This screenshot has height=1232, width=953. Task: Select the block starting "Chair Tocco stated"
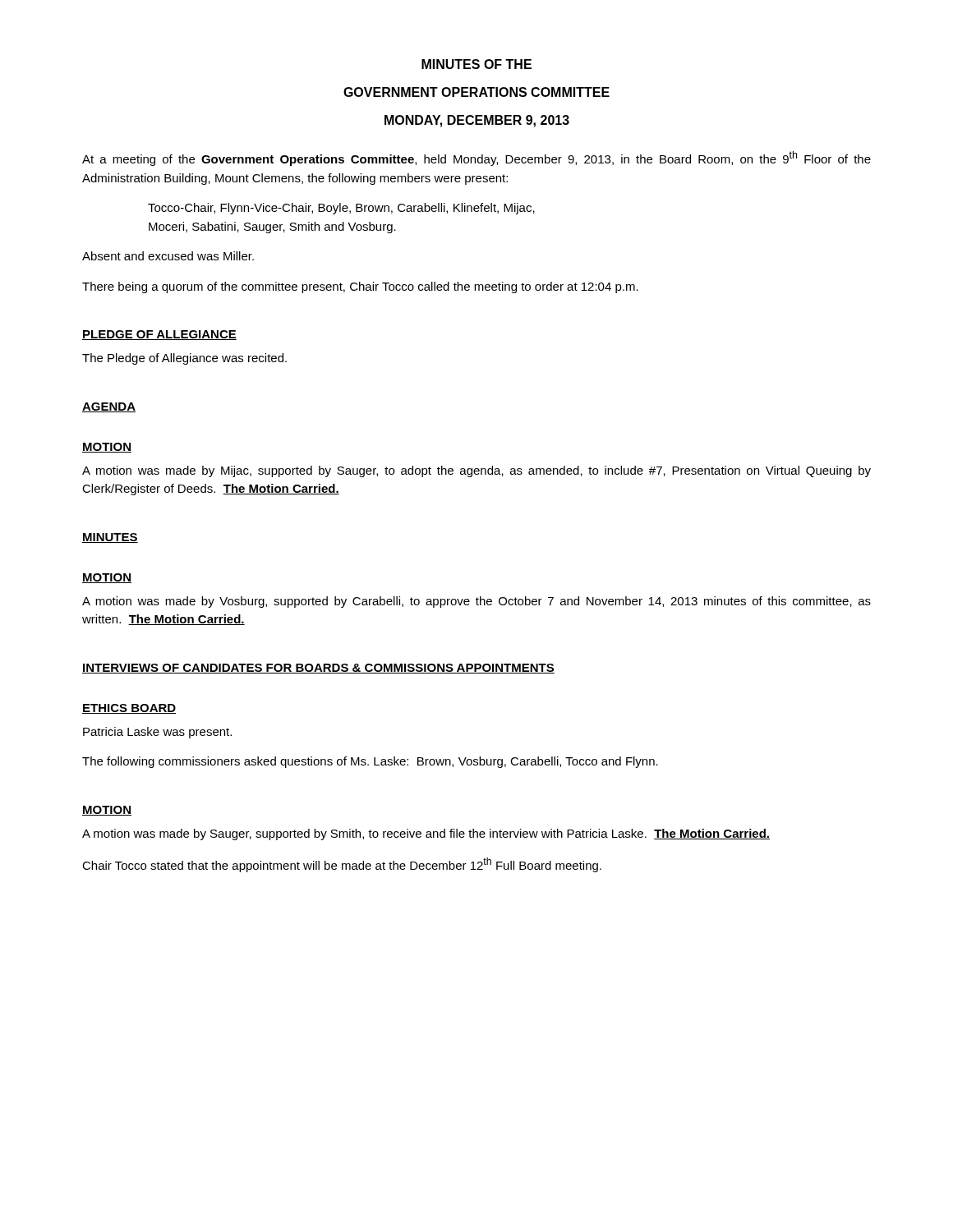click(342, 864)
